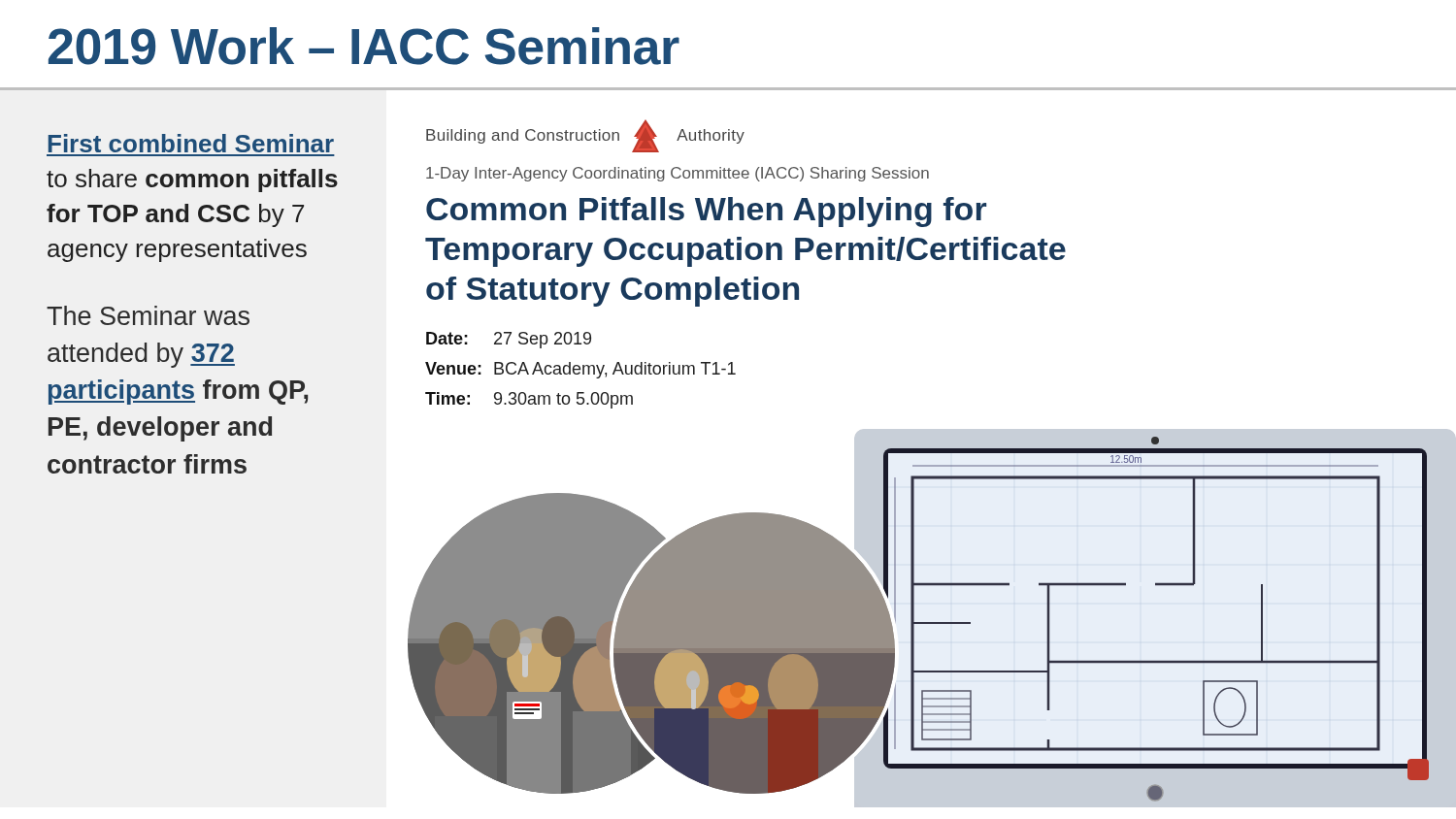Locate the section header that opens with "Common Pitfalls When Applying for"
Screen dimensions: 819x1456
click(746, 248)
